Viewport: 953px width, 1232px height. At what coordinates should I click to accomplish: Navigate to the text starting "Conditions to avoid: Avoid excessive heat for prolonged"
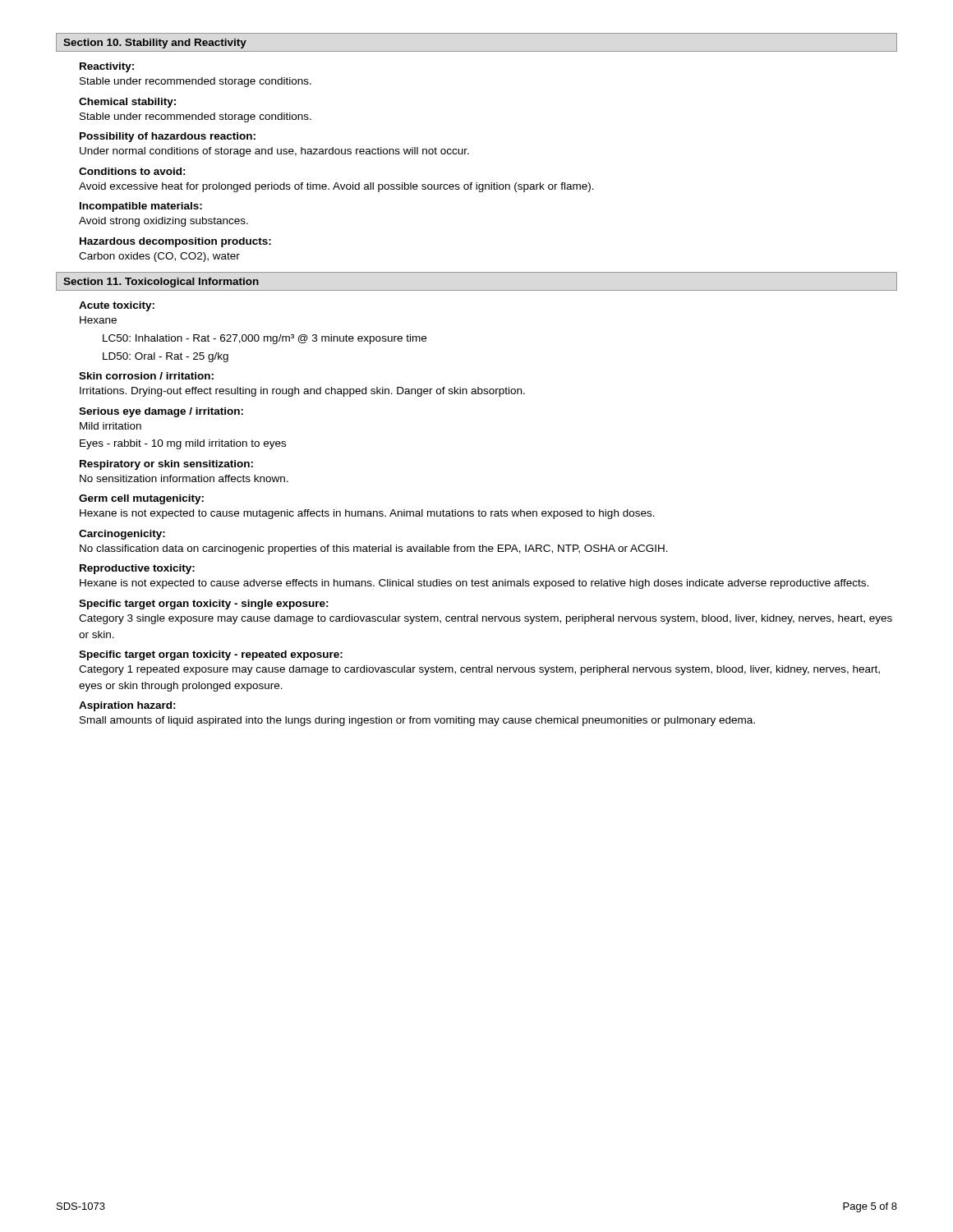point(488,179)
